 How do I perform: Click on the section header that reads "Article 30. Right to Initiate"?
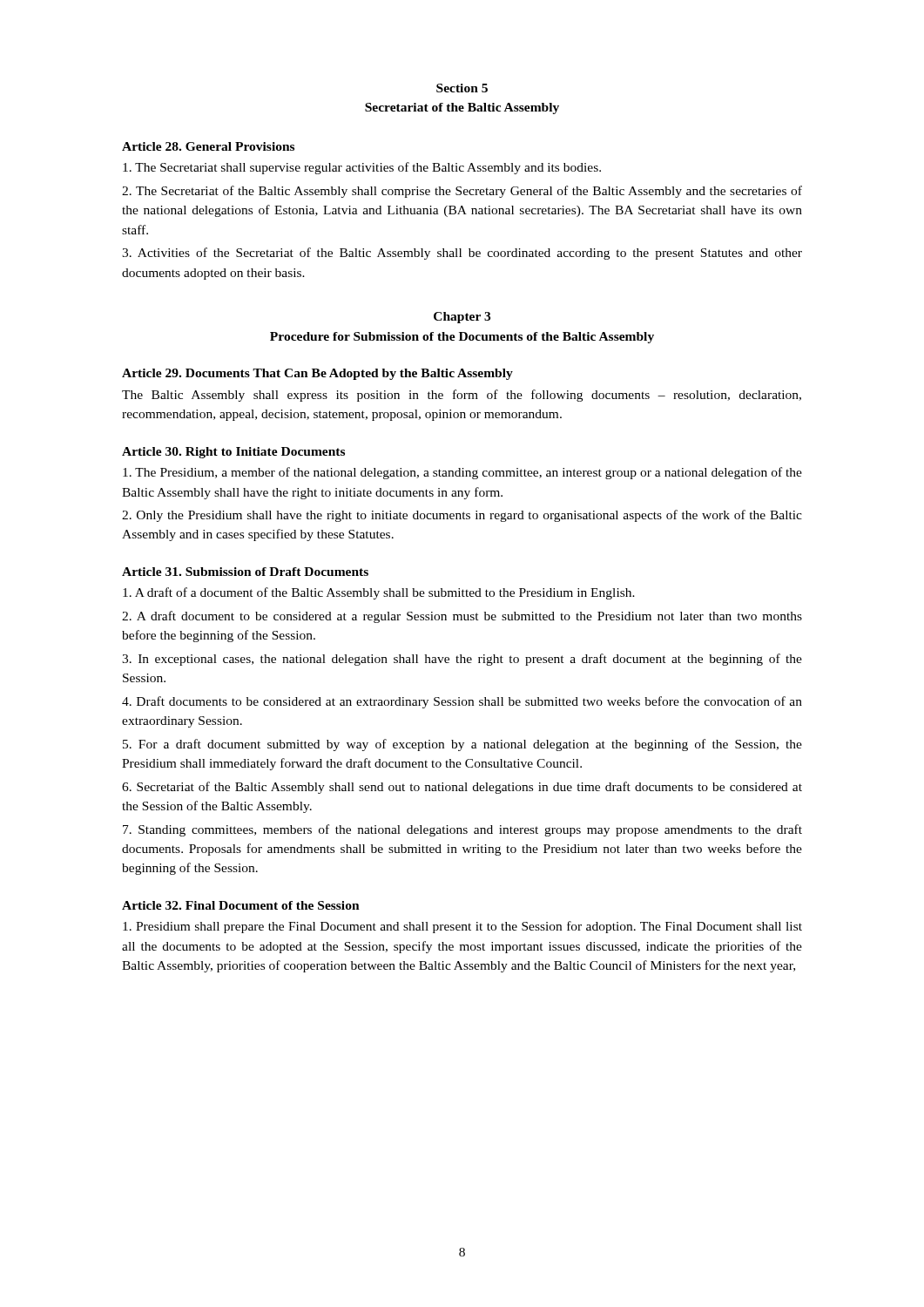pyautogui.click(x=234, y=451)
